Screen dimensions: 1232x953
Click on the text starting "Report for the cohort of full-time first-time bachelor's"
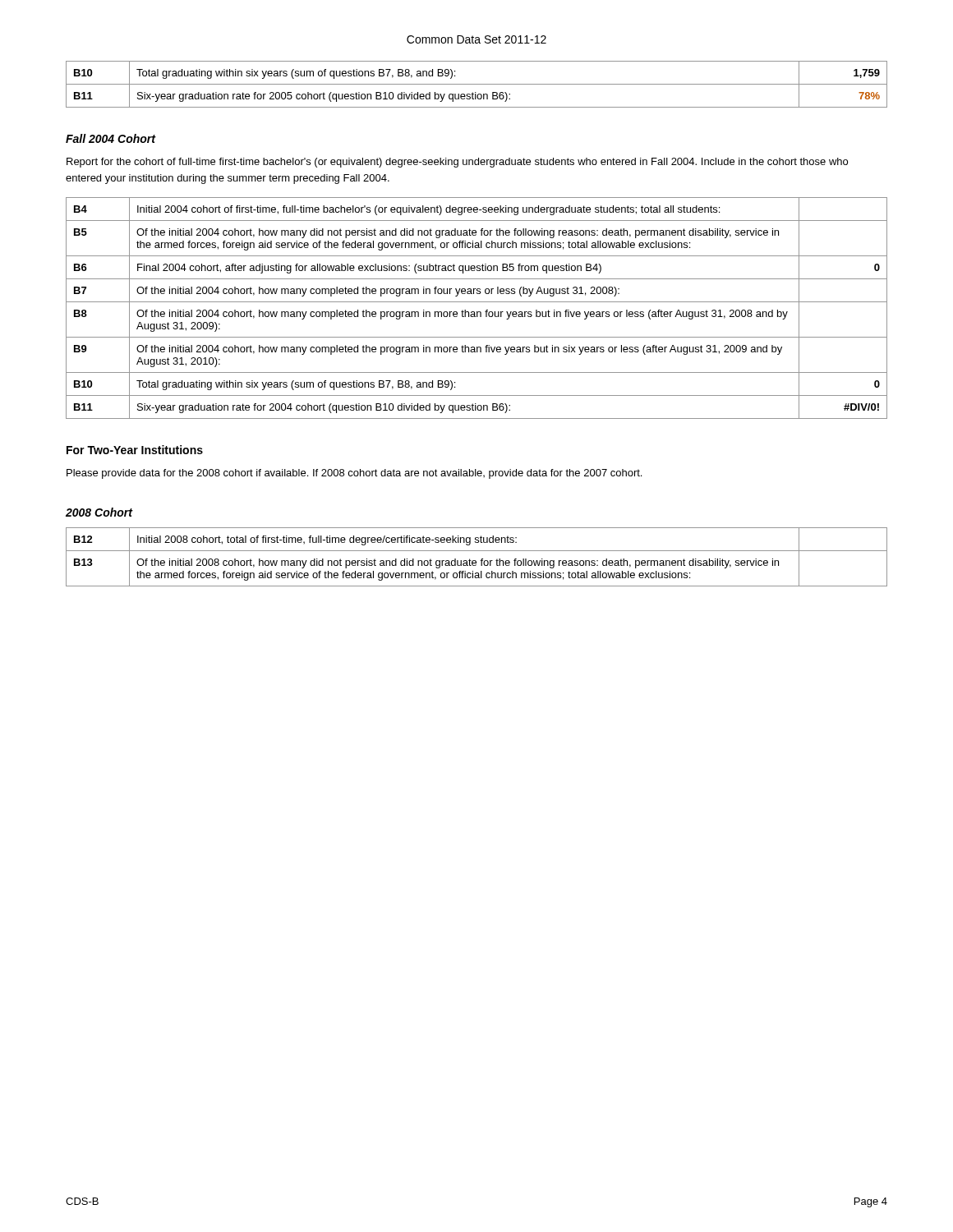point(457,169)
